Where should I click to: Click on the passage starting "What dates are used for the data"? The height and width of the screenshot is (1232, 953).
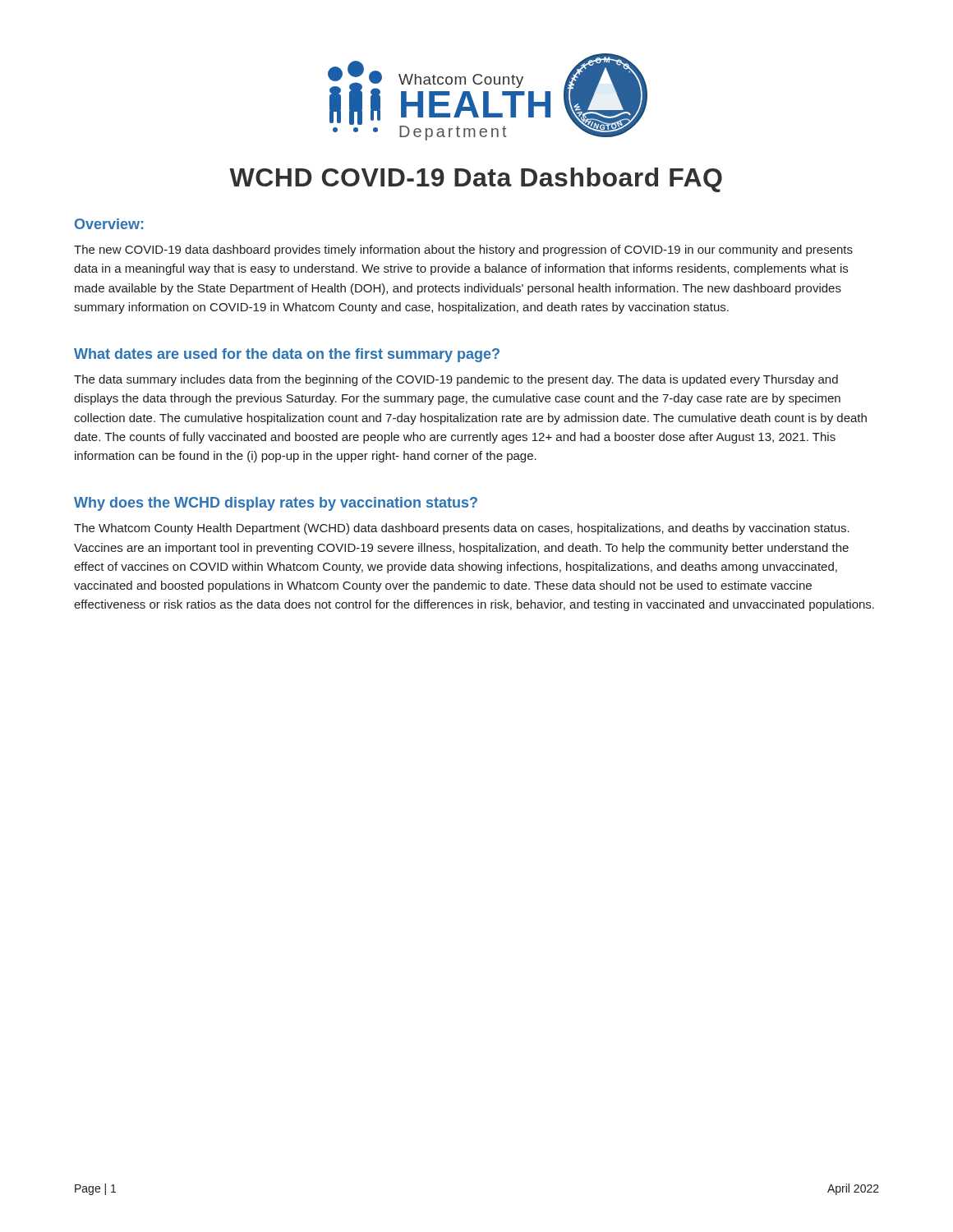(287, 354)
